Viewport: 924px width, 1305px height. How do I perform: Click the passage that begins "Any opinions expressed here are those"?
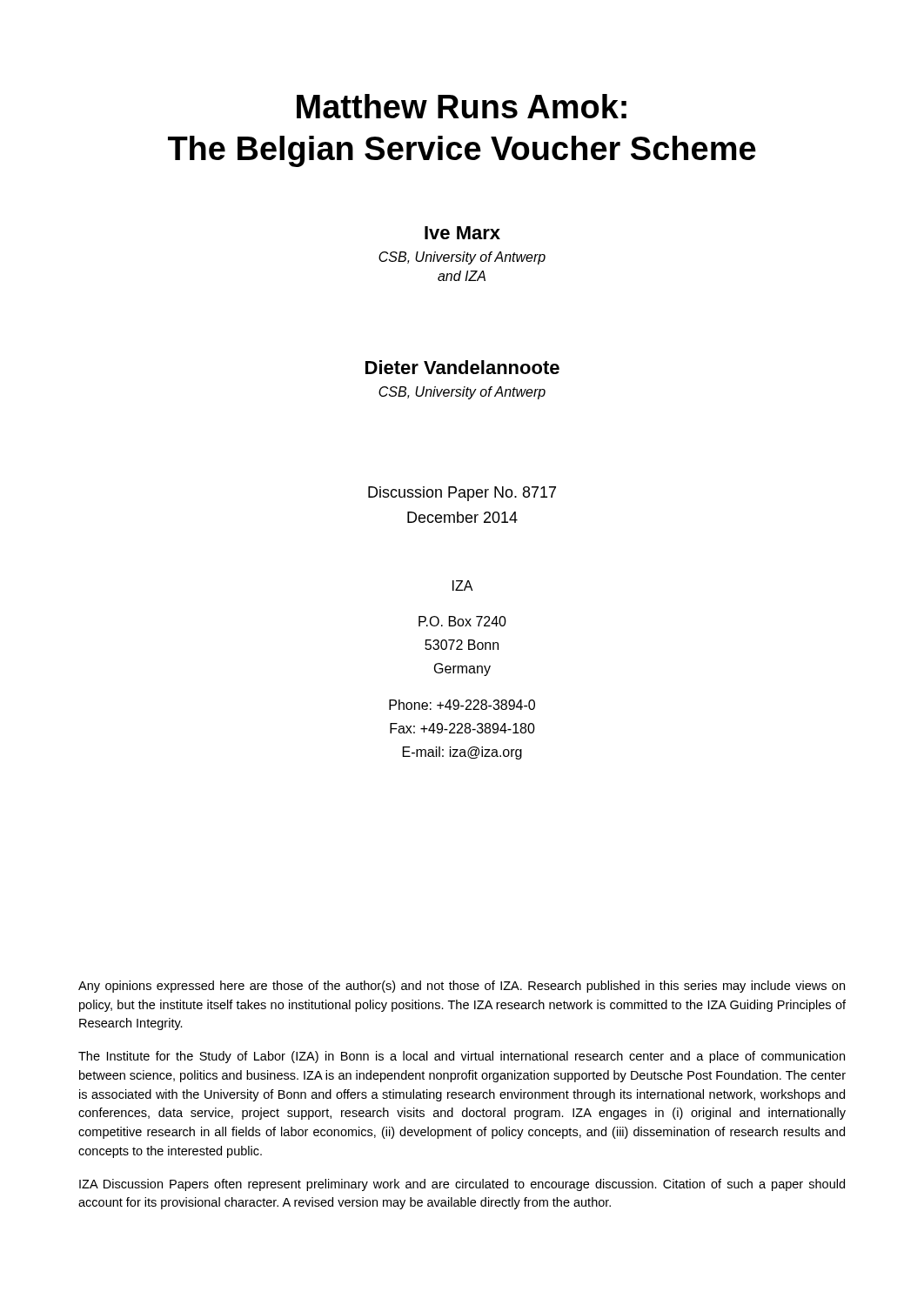[462, 1004]
